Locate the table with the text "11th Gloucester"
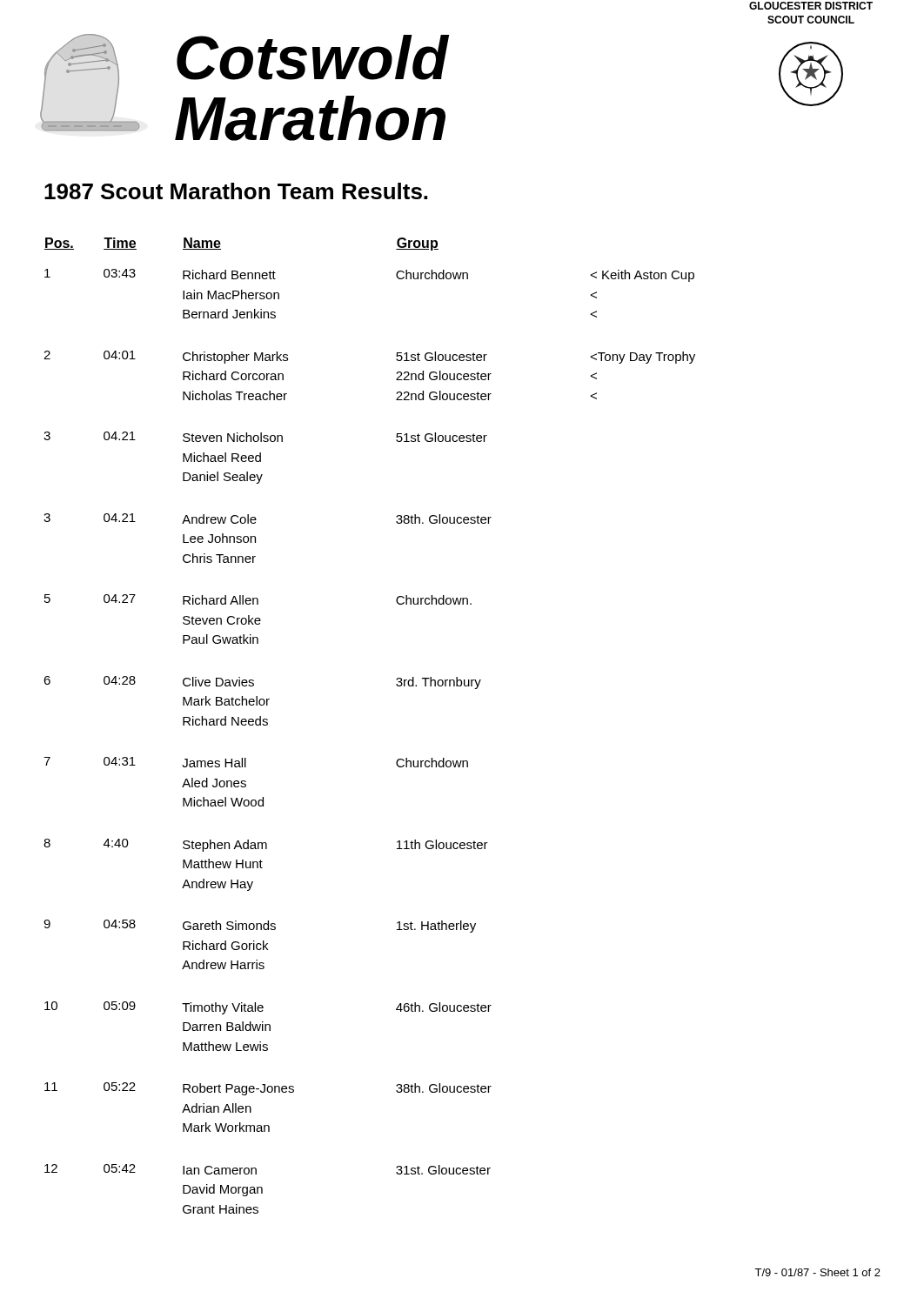This screenshot has width=924, height=1305. coord(462,729)
